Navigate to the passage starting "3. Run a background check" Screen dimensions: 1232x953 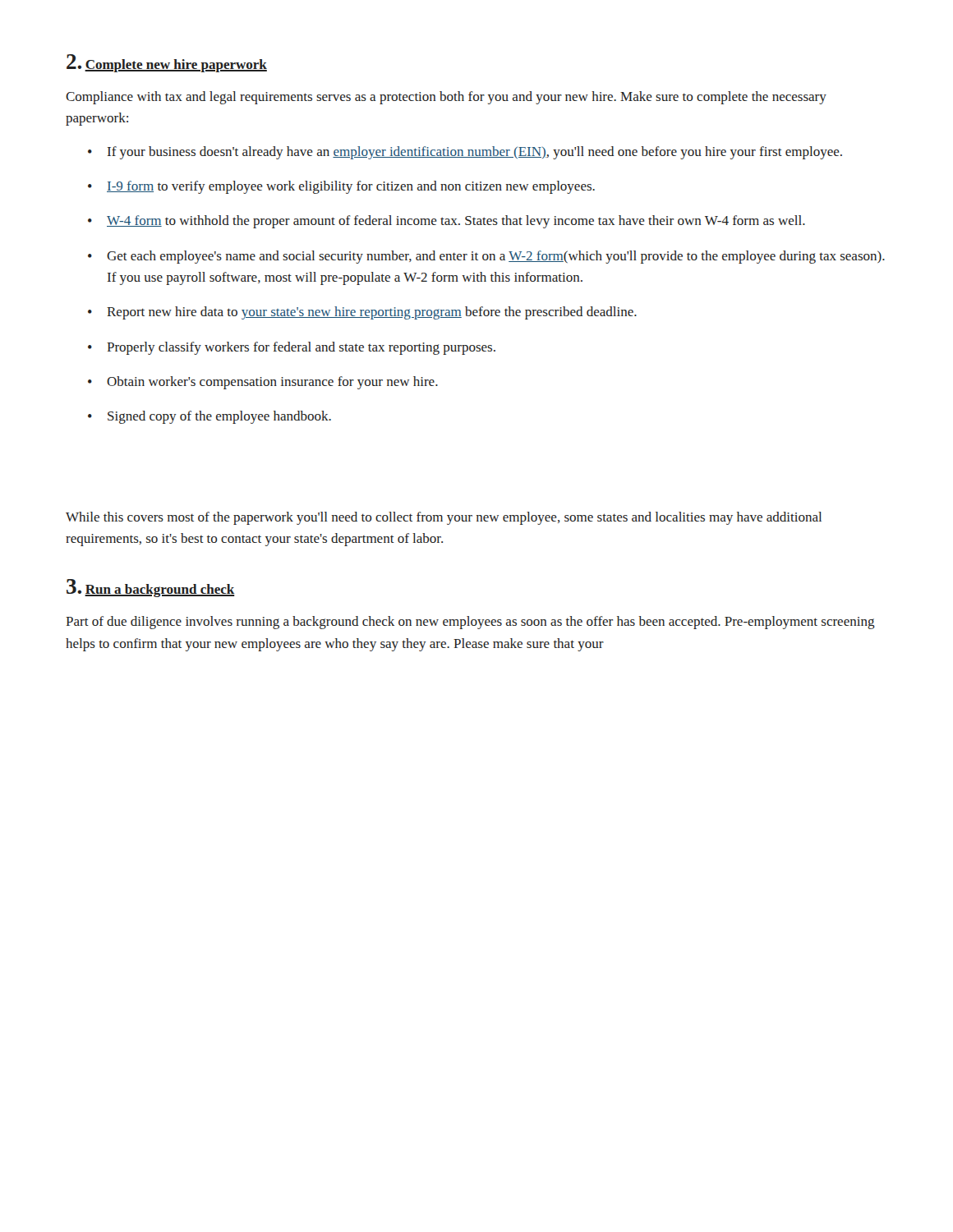(x=150, y=587)
